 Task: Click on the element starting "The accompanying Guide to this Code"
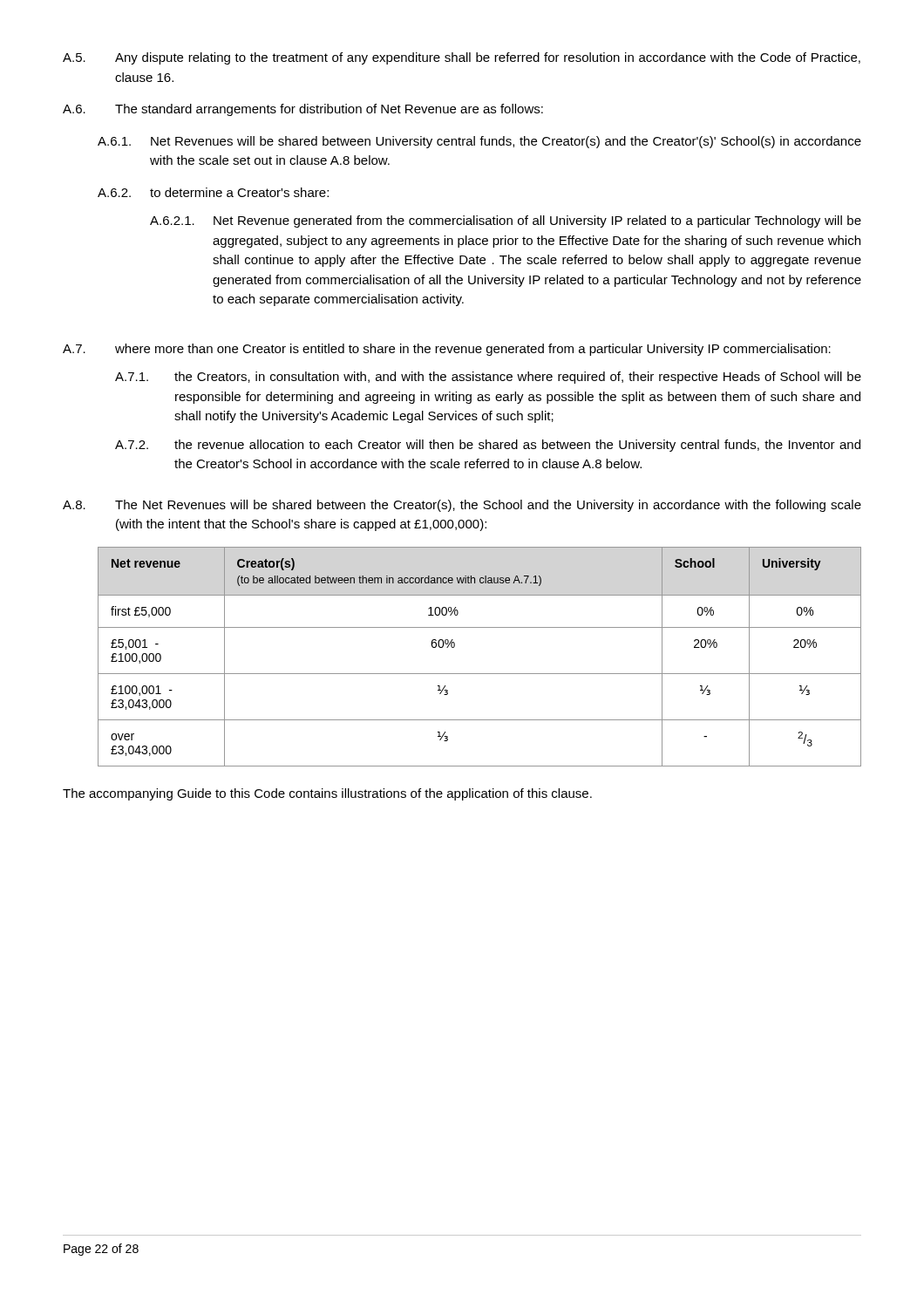328,793
